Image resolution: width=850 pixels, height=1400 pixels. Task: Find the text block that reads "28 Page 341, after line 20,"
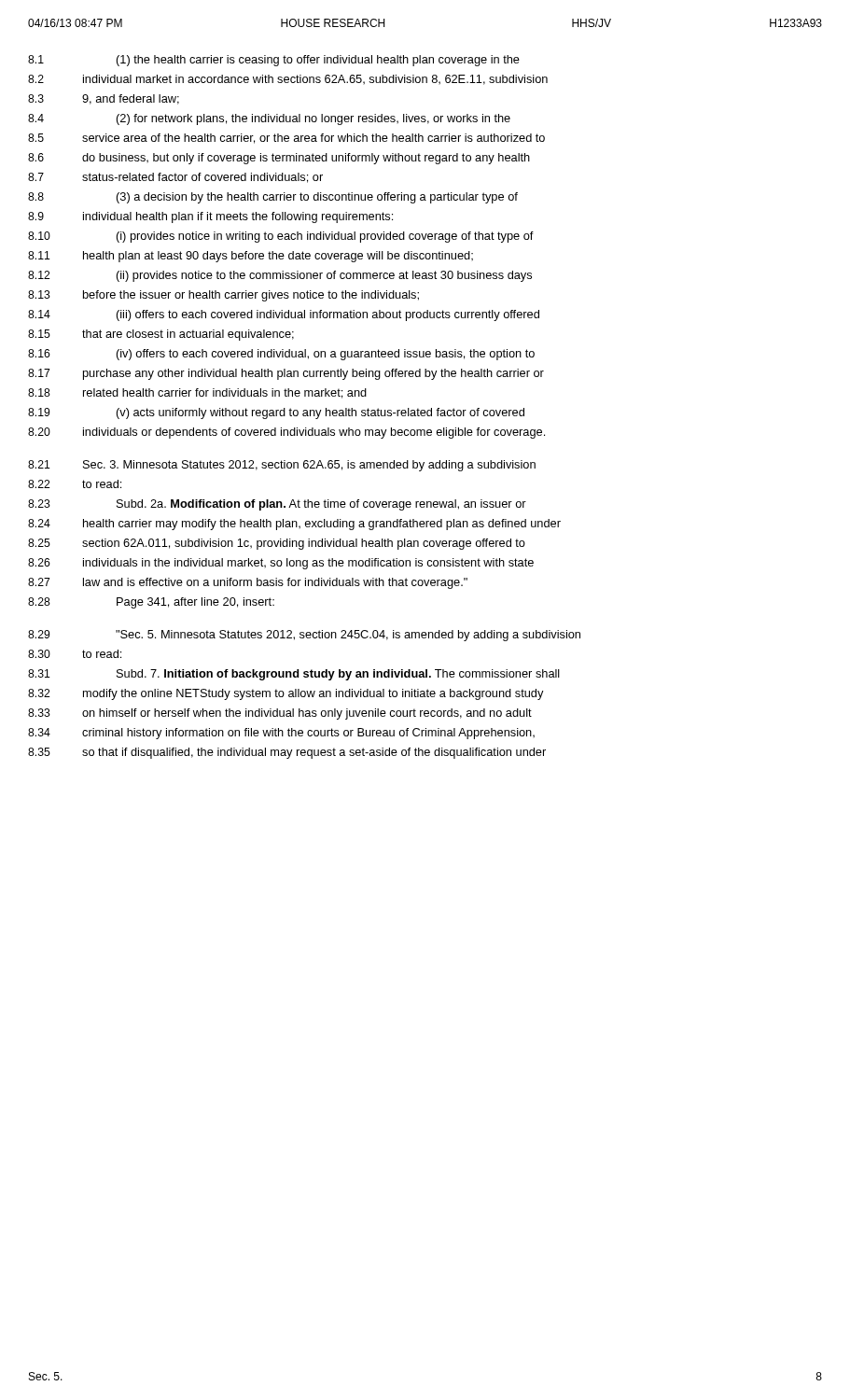[x=151, y=603]
